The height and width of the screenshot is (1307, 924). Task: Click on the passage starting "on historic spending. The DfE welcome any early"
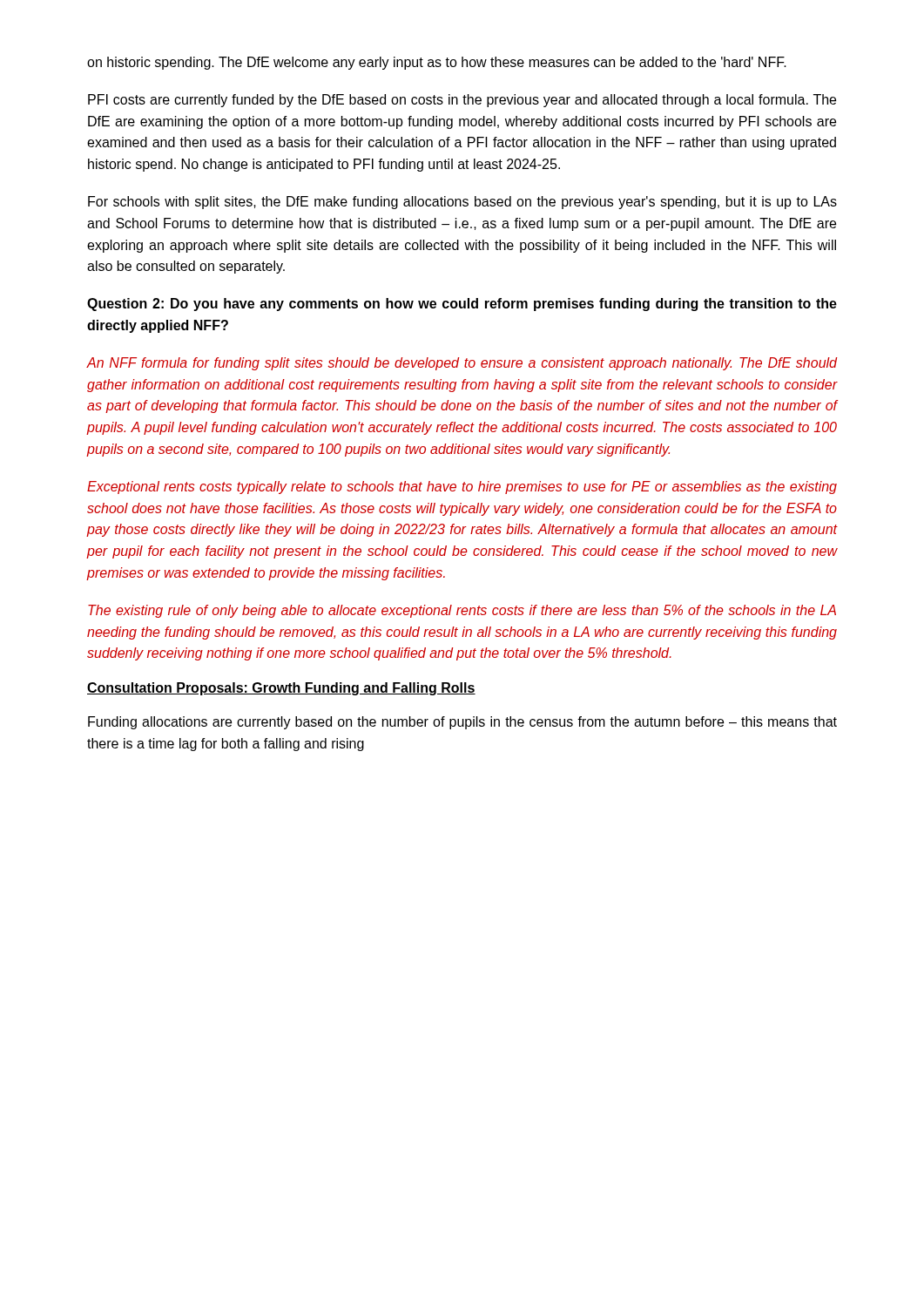pos(437,62)
